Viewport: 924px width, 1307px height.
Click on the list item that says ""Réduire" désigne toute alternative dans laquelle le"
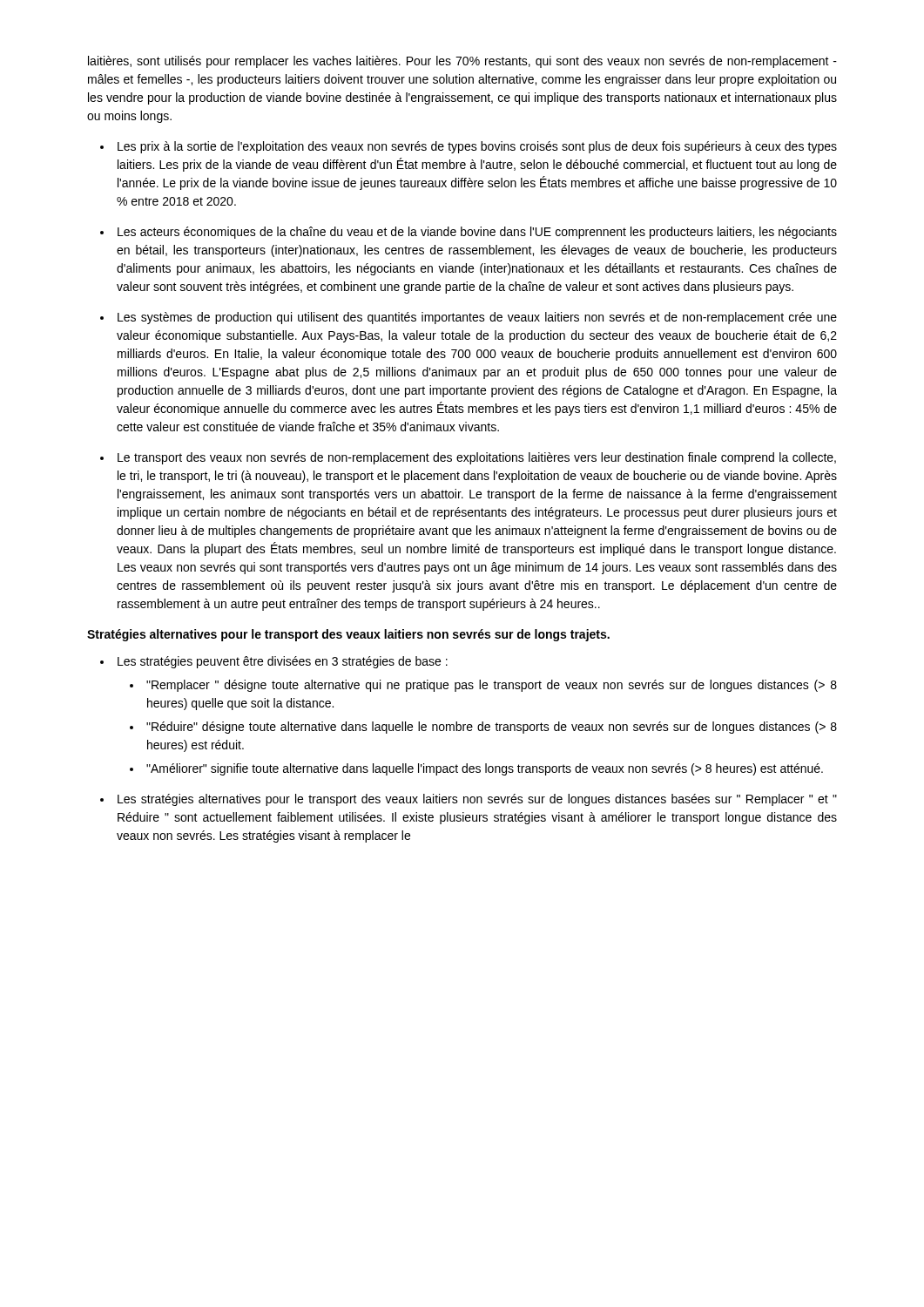point(492,736)
